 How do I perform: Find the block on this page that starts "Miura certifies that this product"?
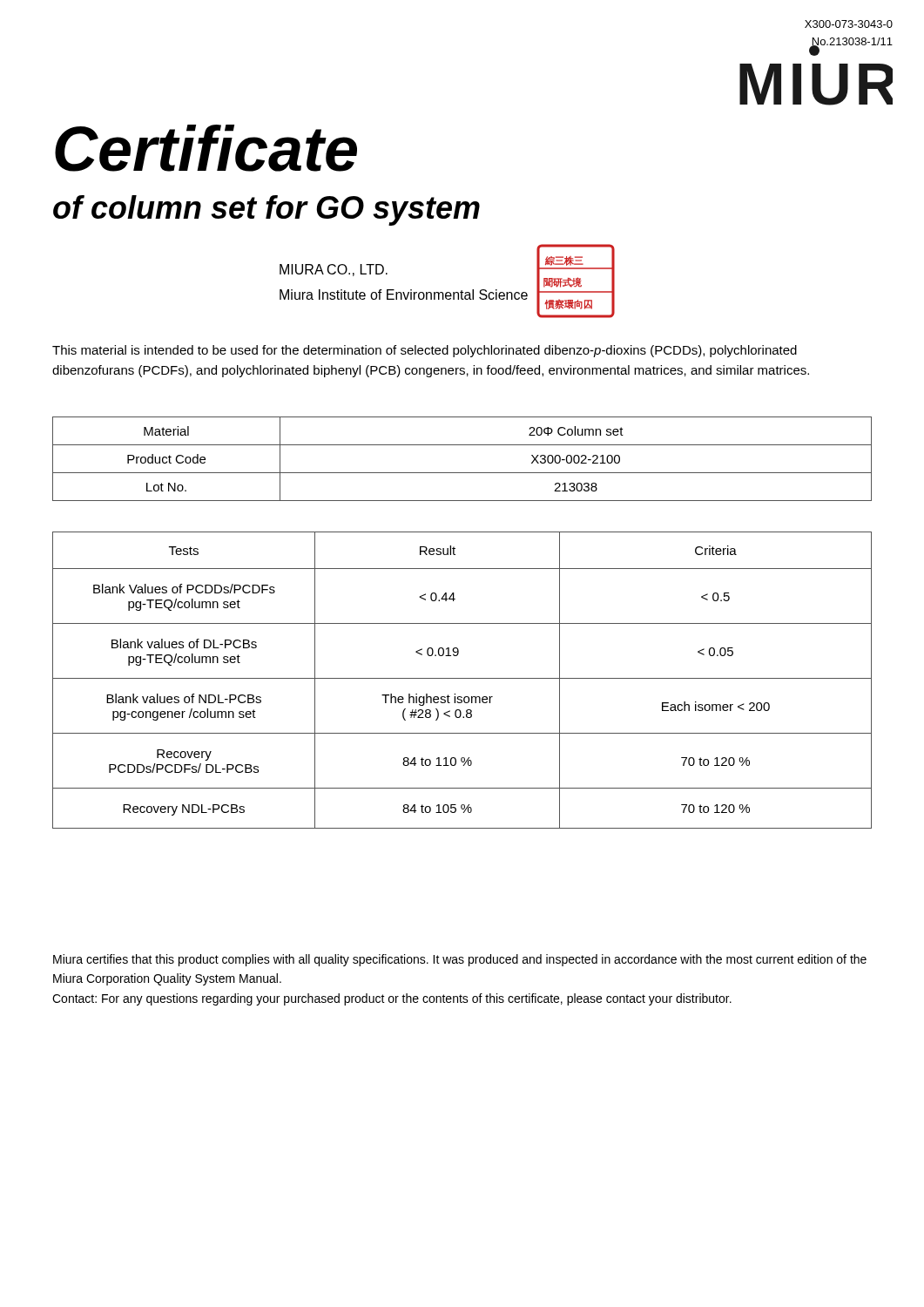pyautogui.click(x=460, y=960)
